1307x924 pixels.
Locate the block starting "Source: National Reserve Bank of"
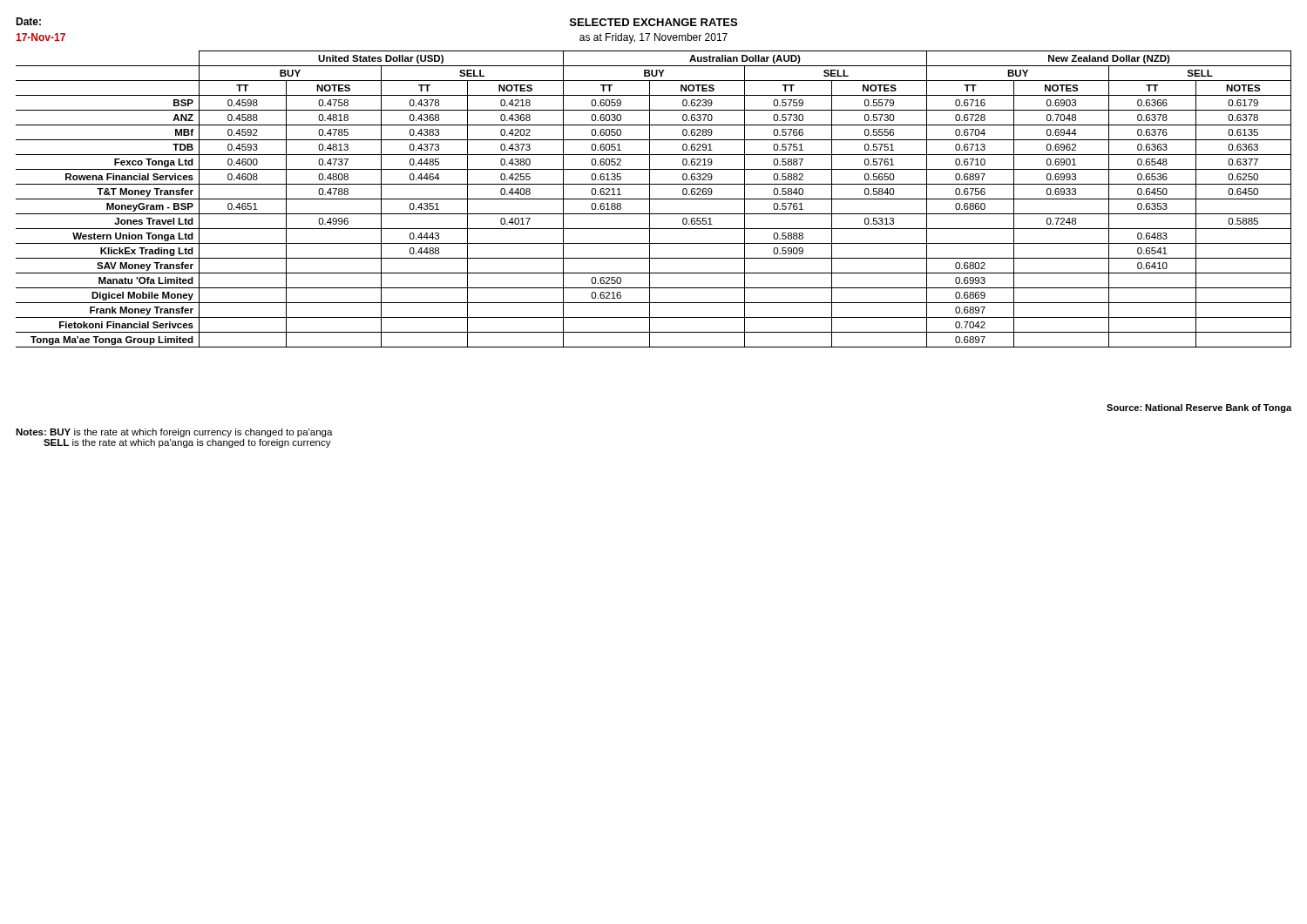point(1199,408)
